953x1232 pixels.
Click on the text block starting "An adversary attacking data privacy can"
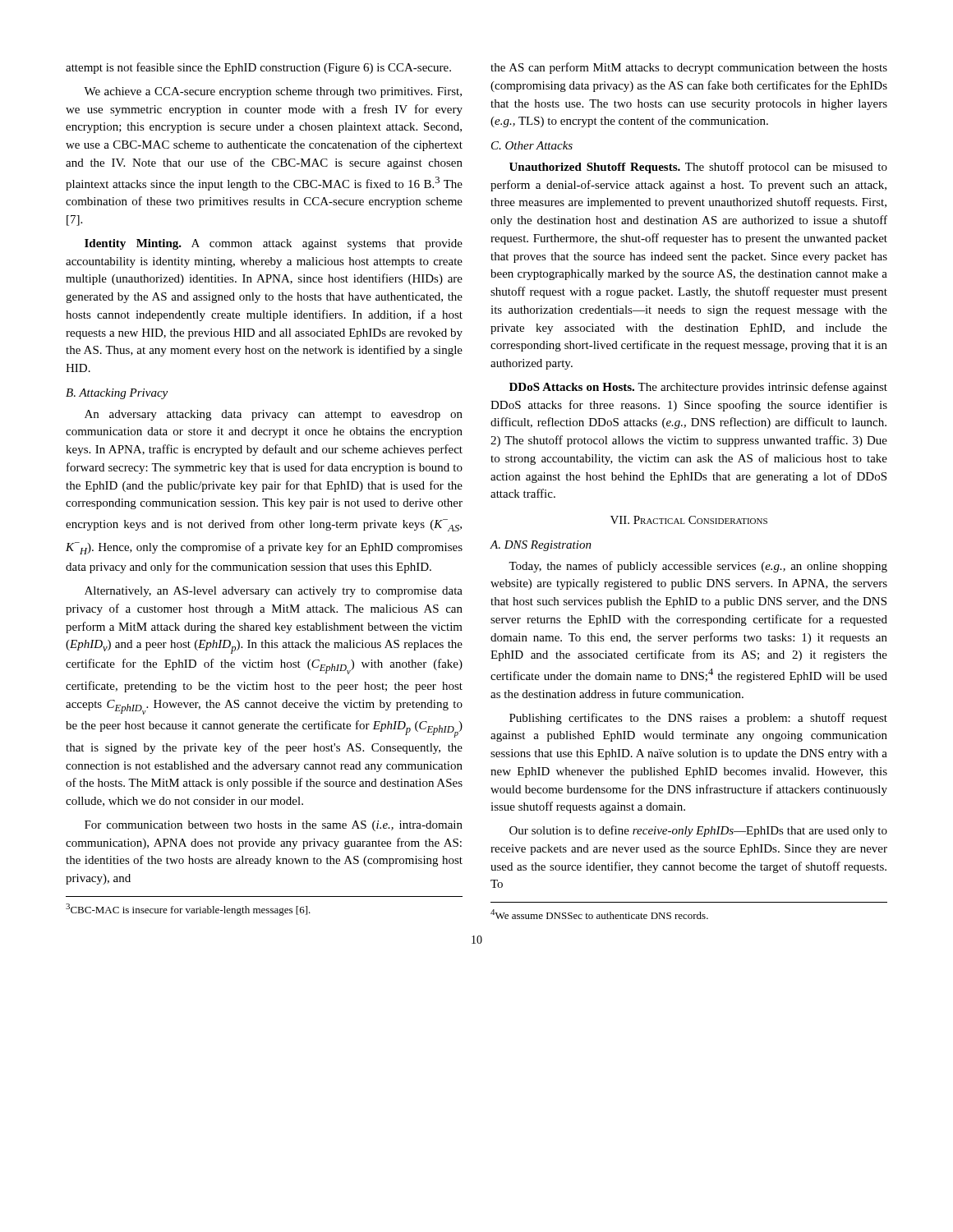point(264,491)
